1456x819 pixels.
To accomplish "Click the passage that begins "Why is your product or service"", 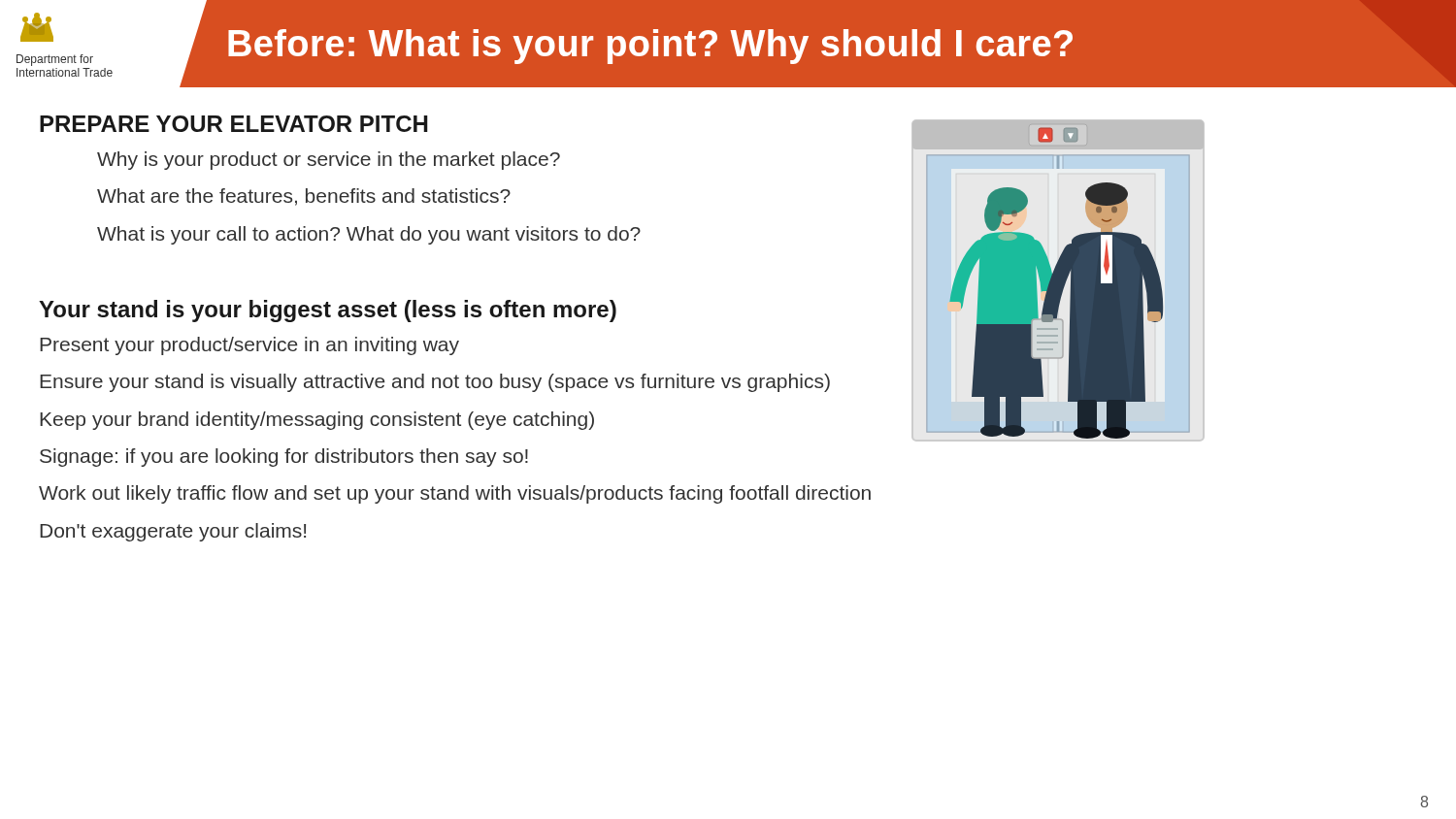I will [x=490, y=159].
